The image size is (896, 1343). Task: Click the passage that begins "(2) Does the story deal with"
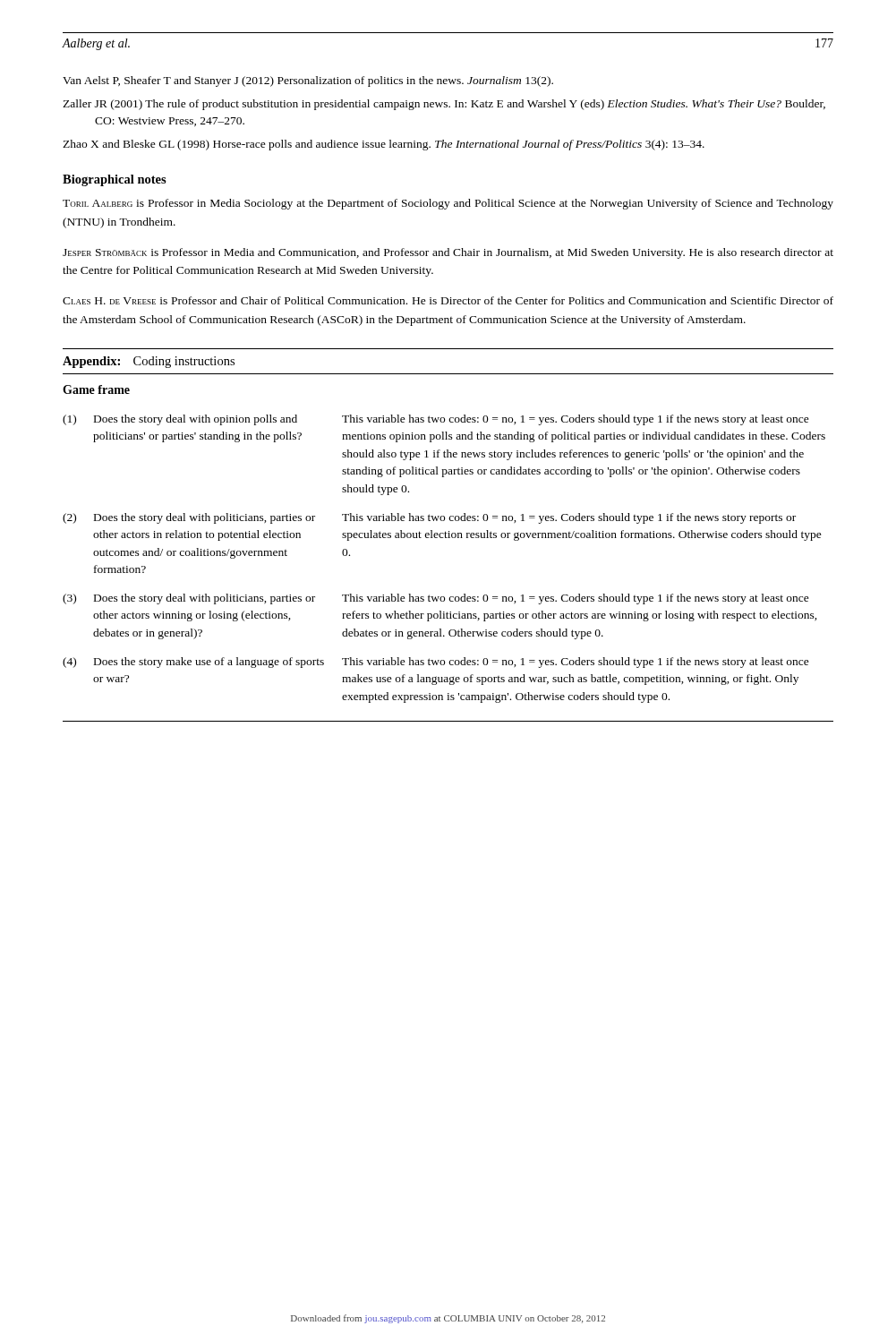click(x=448, y=545)
